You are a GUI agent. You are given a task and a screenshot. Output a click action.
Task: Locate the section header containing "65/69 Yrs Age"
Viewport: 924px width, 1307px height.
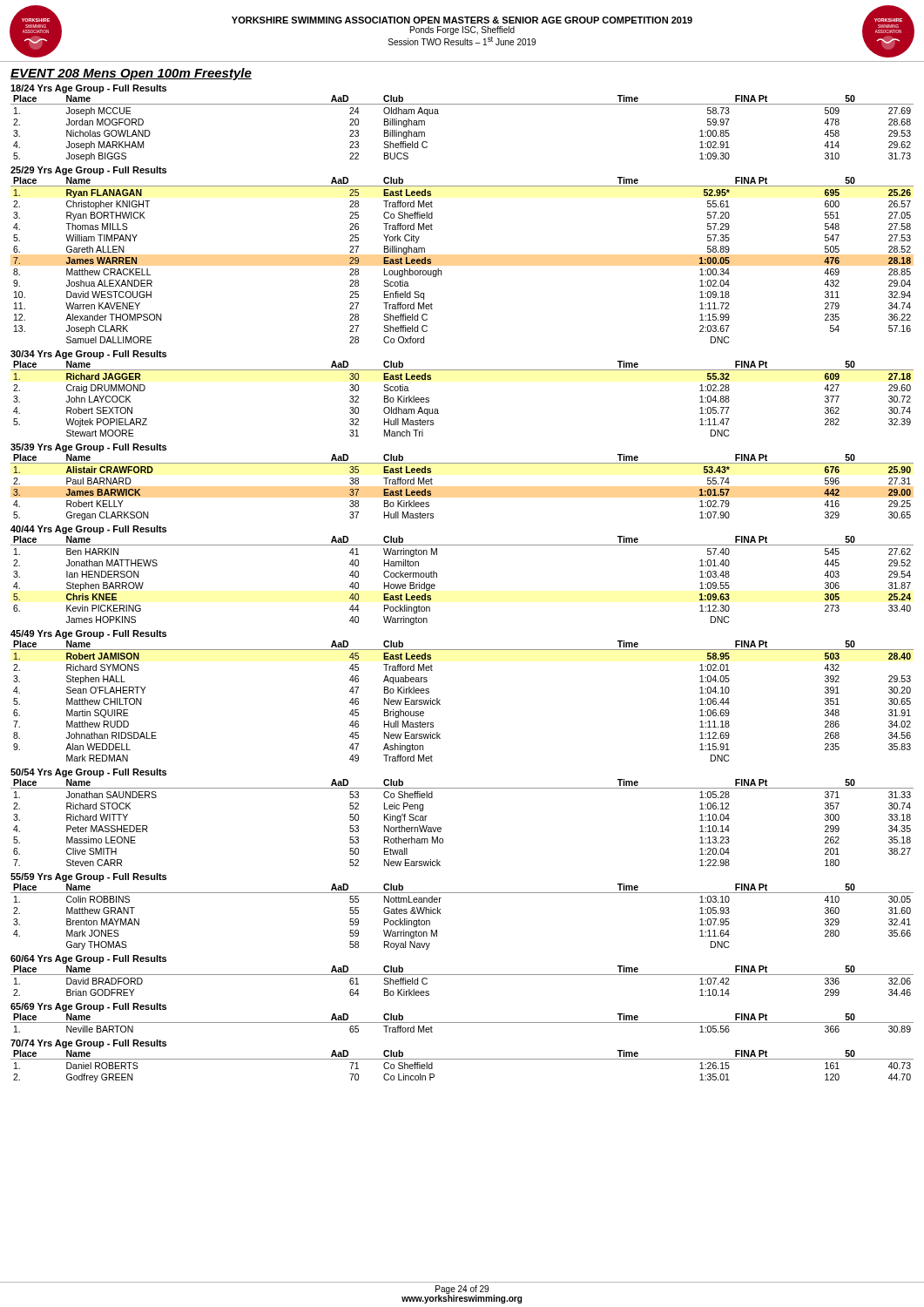point(89,1006)
